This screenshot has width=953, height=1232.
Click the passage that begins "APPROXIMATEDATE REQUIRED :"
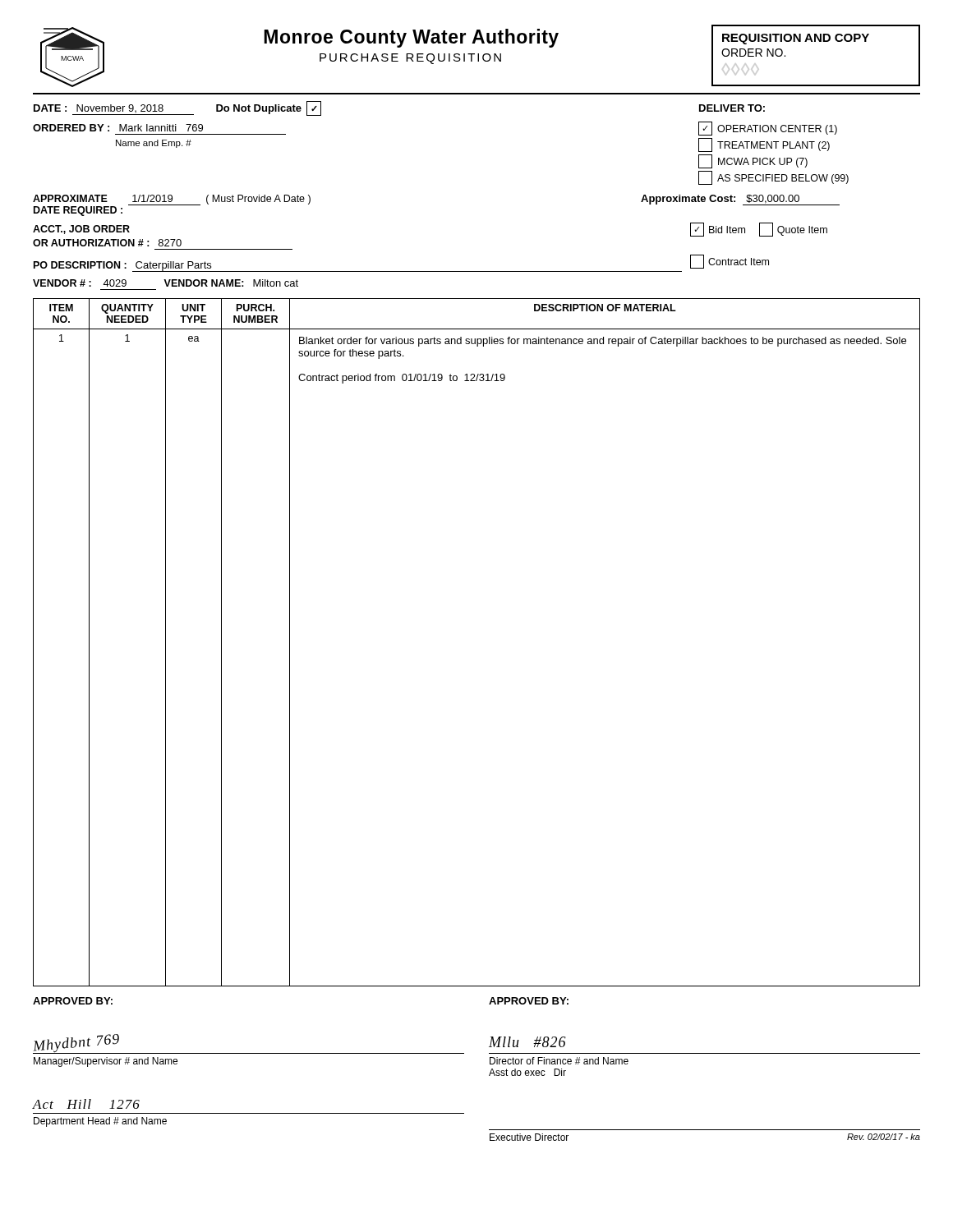[x=164, y=205]
